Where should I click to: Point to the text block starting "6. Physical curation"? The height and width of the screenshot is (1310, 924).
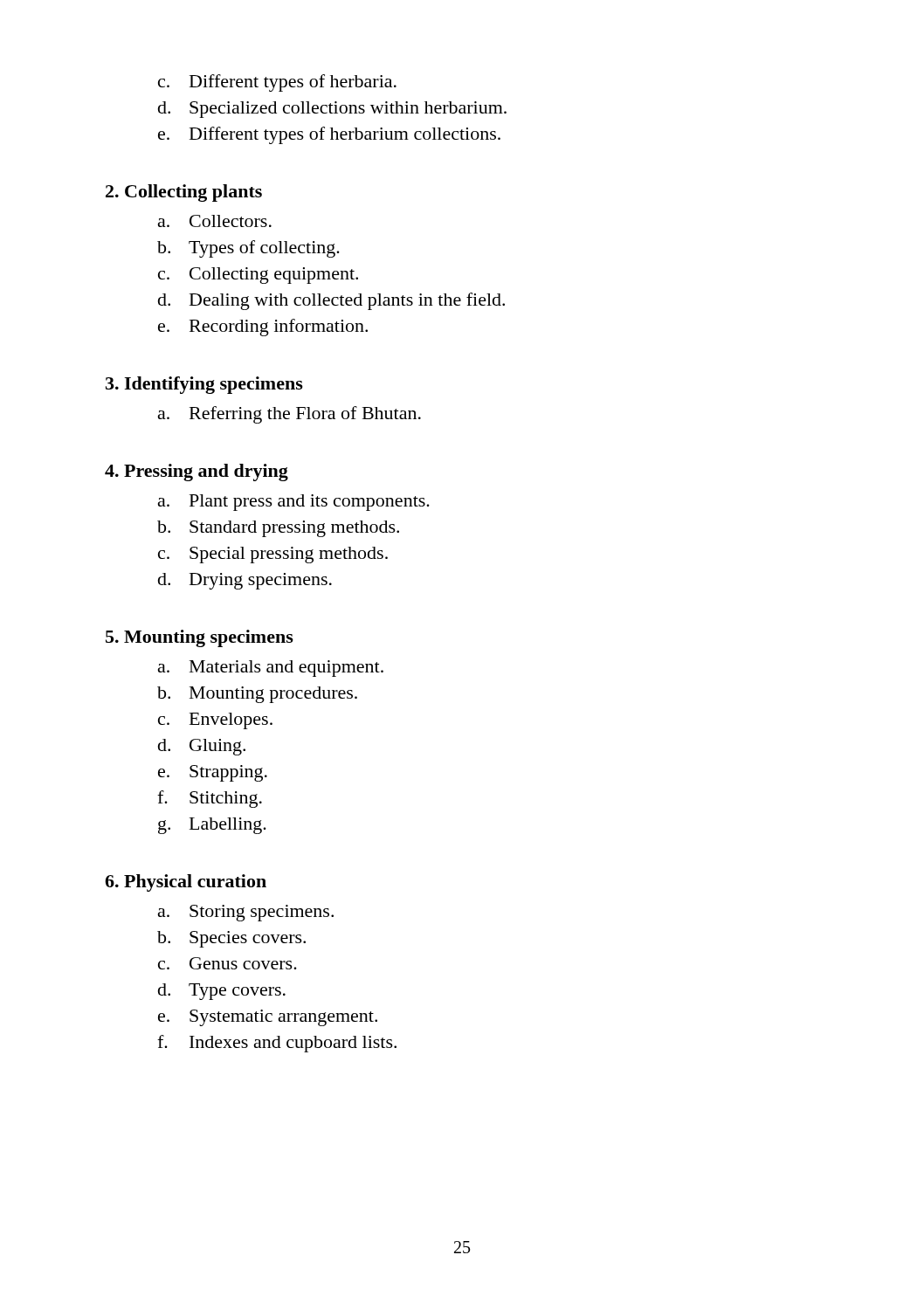point(186,881)
